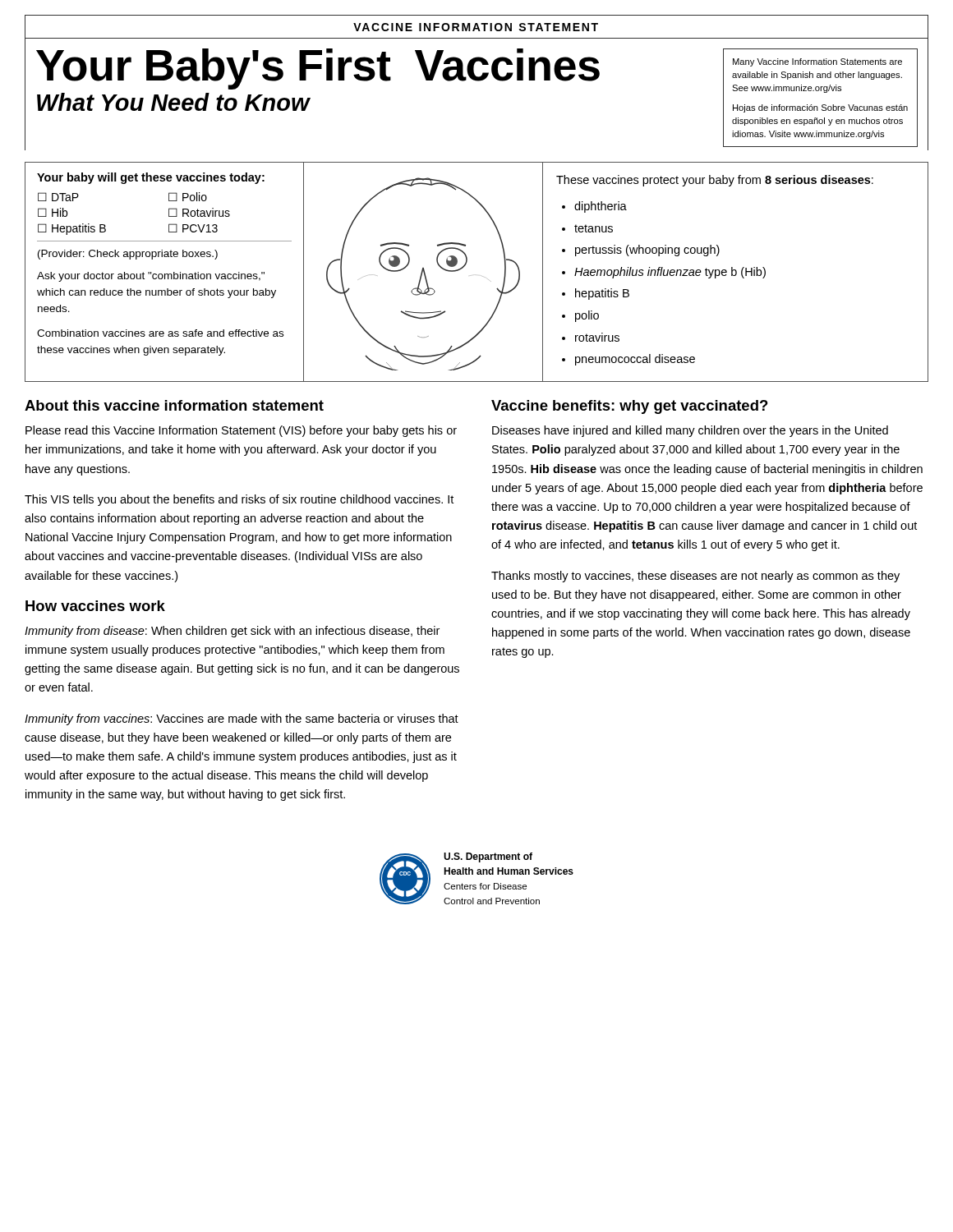
Task: Click on the block starting "Immunity from vaccines: Vaccines are made"
Action: (x=241, y=756)
